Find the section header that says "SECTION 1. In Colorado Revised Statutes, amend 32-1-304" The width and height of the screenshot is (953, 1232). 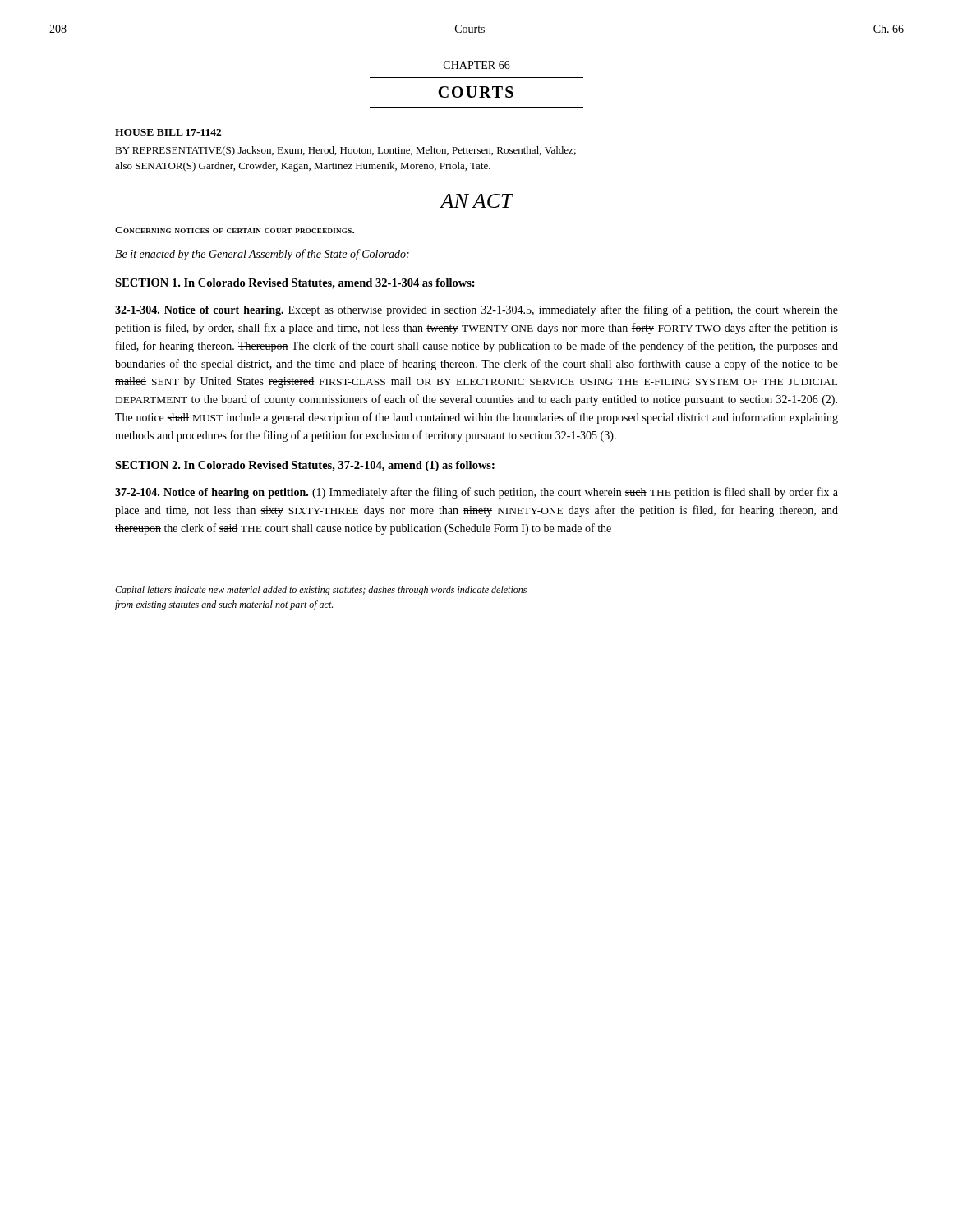click(295, 282)
